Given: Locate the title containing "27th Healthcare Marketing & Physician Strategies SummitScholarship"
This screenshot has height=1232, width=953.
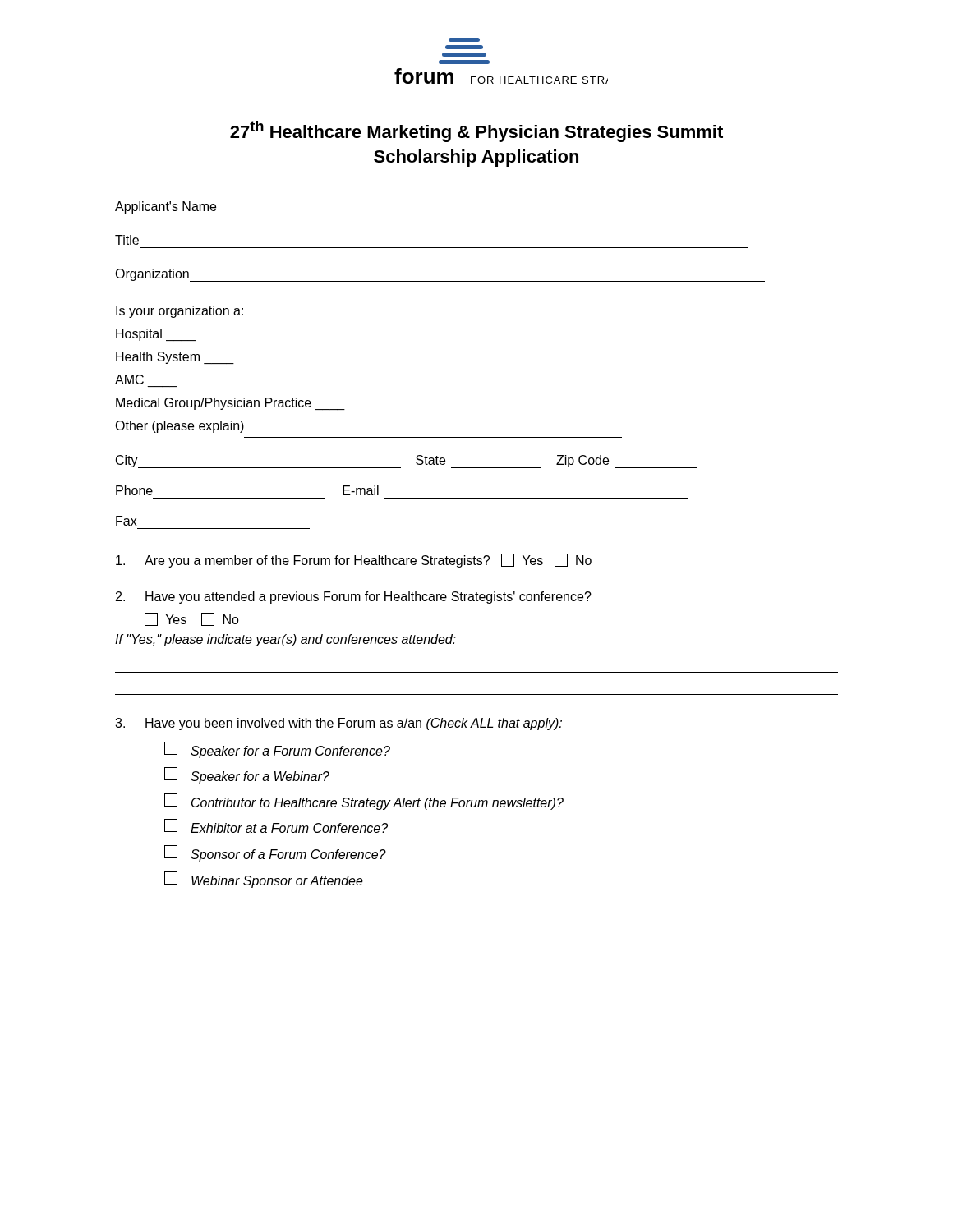Looking at the screenshot, I should [476, 143].
